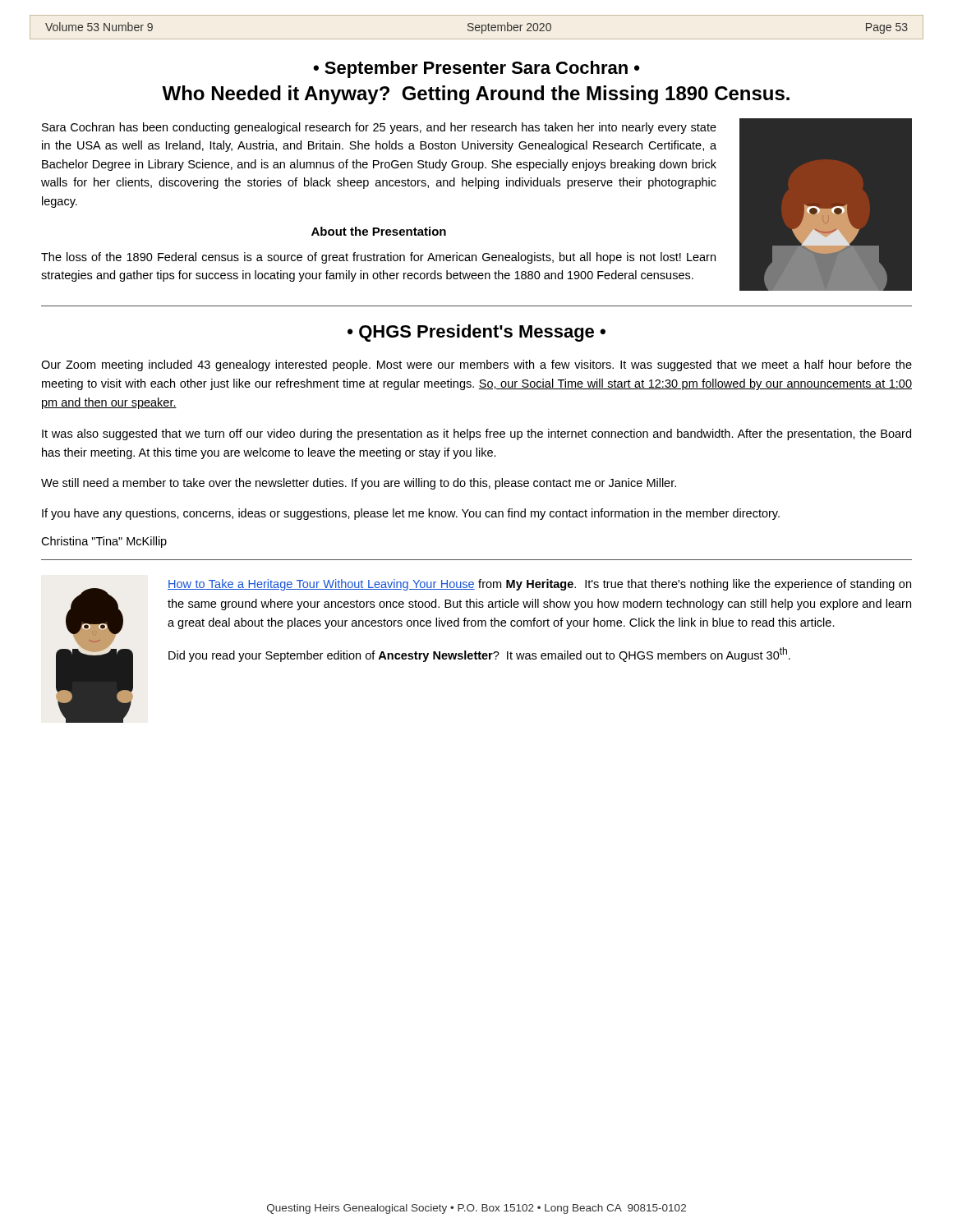Select the photo
This screenshot has height=1232, width=953.
[x=826, y=205]
